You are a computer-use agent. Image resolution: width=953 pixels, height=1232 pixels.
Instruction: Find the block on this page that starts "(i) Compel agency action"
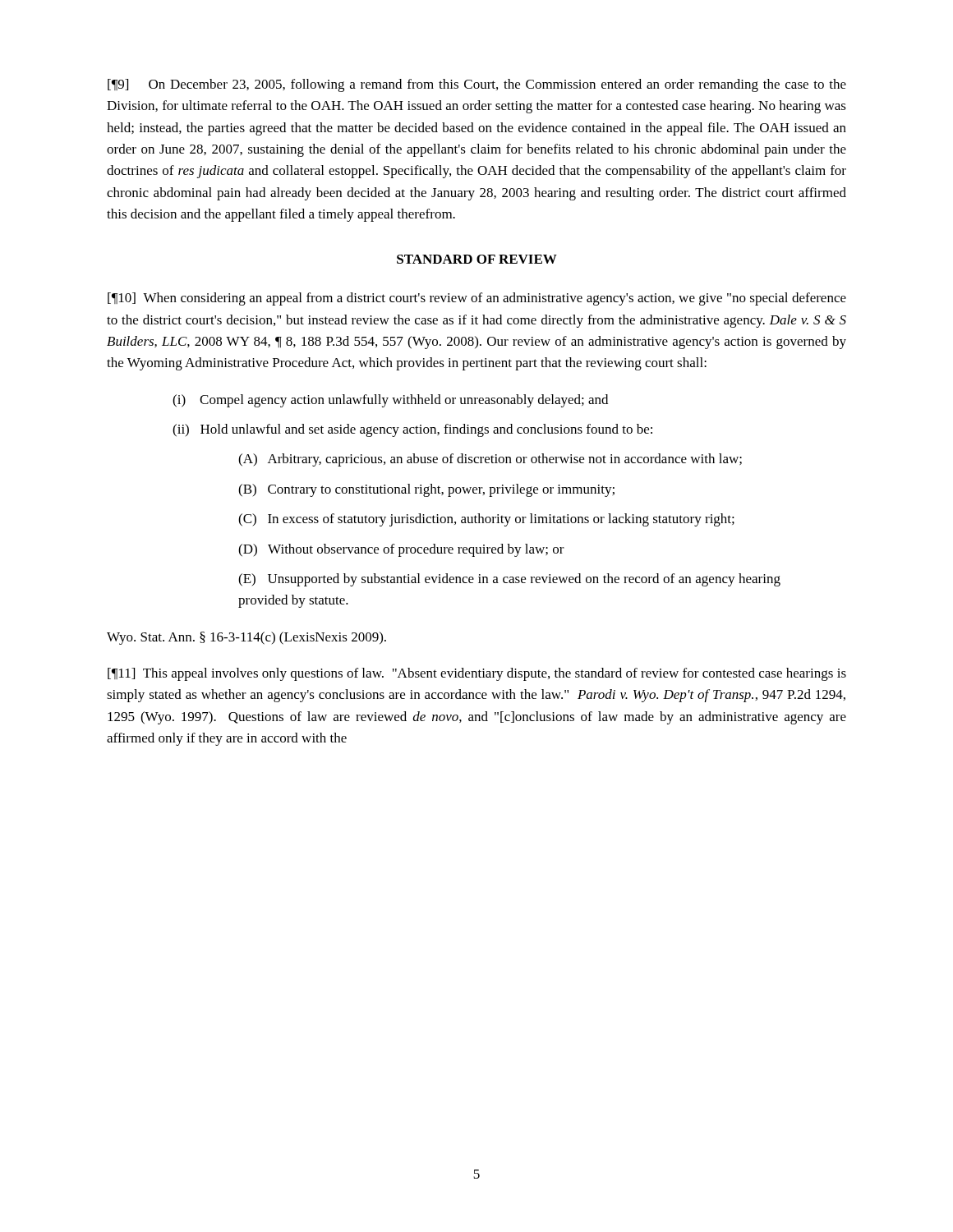point(390,399)
